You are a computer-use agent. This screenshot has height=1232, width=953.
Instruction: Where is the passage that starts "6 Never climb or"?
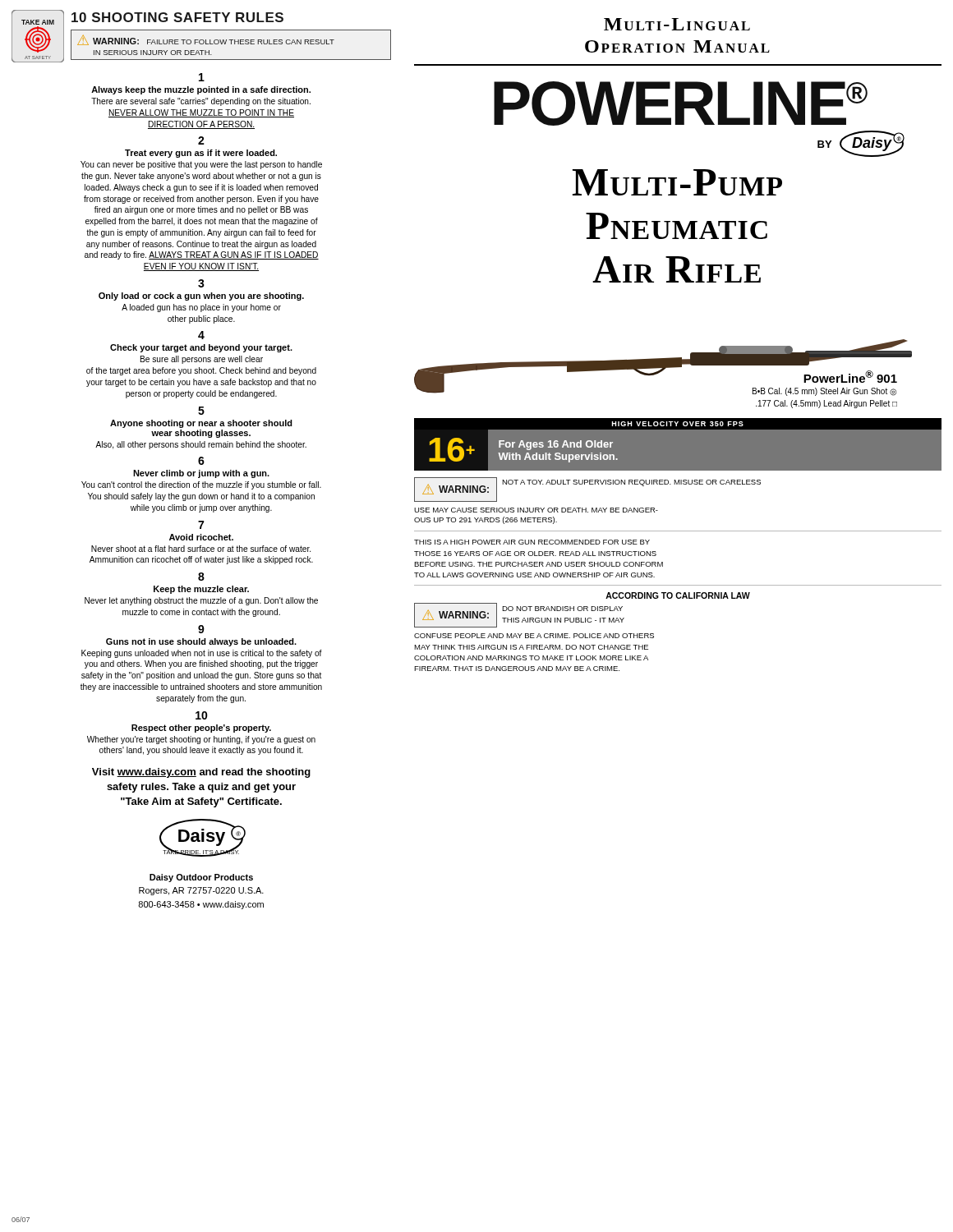201,484
